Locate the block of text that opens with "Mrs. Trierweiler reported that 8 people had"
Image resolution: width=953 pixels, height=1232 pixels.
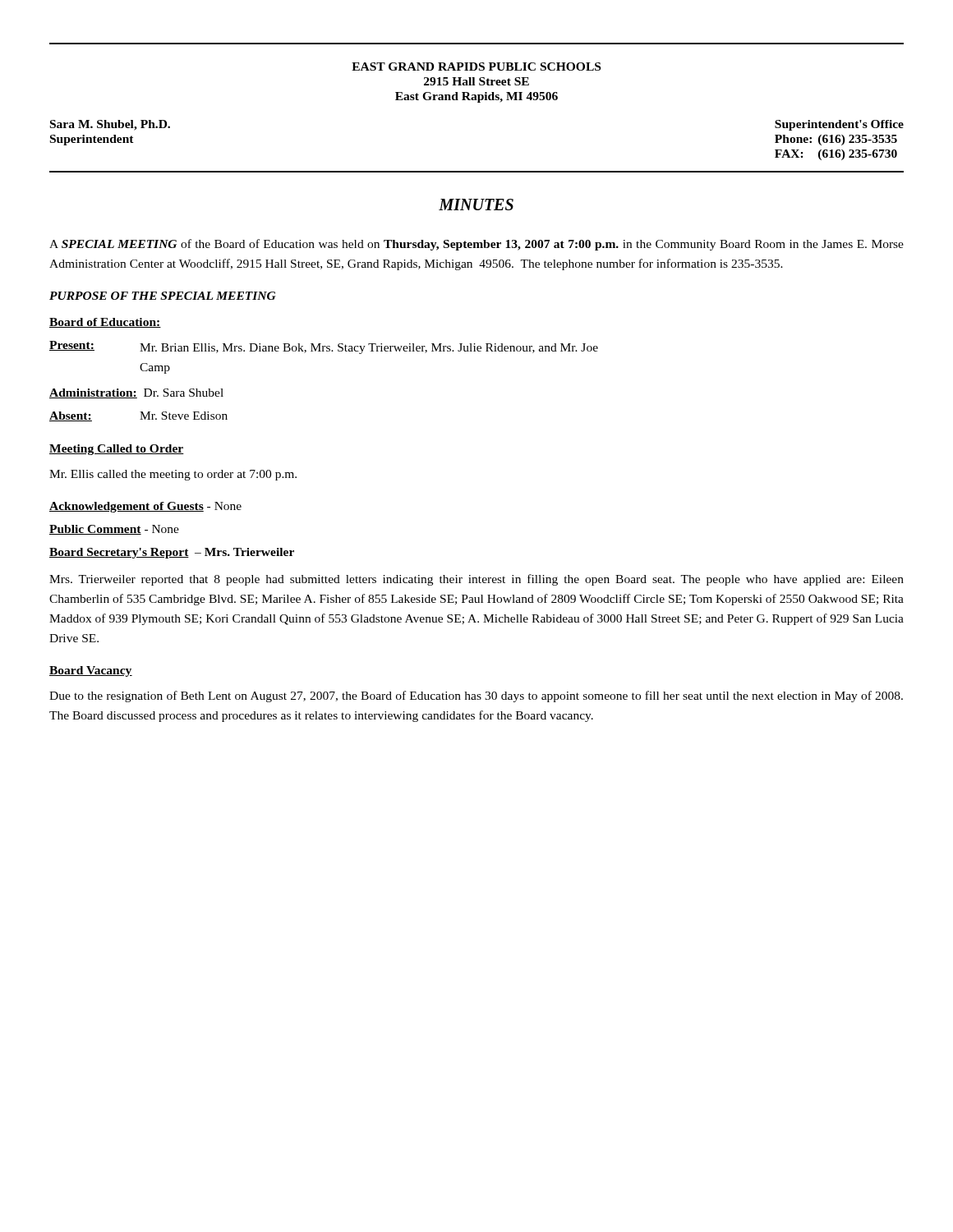(x=476, y=608)
